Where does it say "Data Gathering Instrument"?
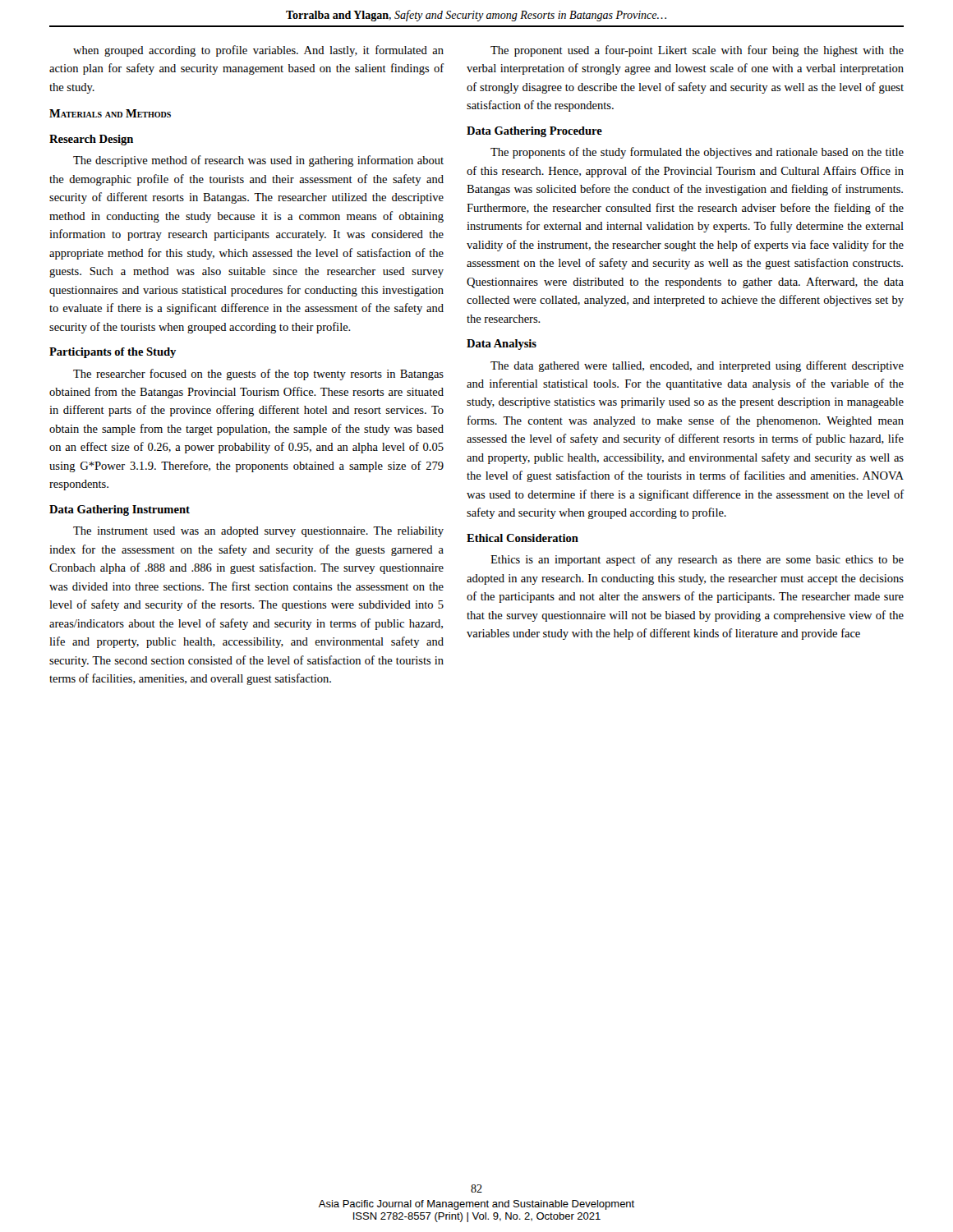 (120, 510)
